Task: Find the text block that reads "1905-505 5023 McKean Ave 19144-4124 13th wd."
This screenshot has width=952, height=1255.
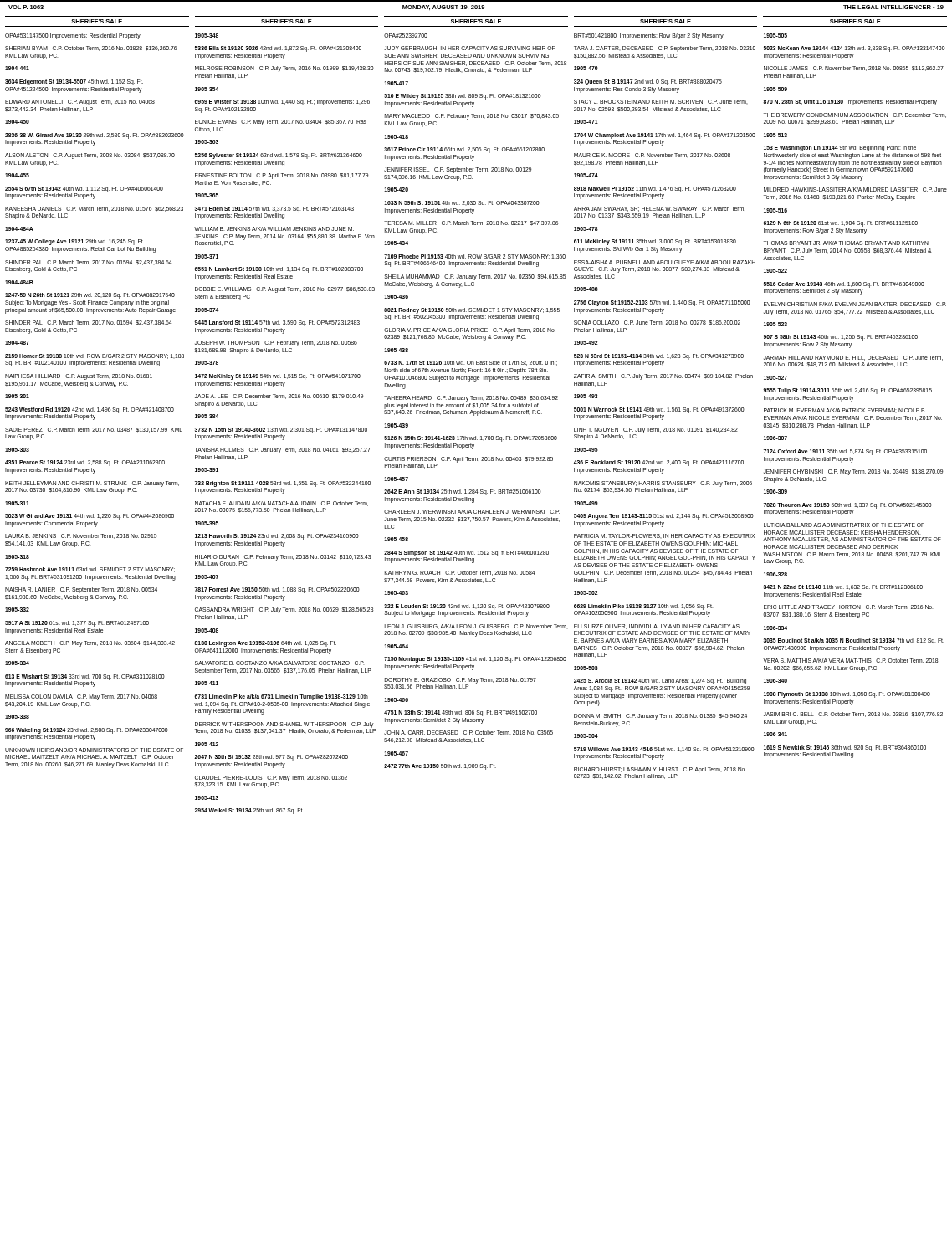Action: (855, 56)
